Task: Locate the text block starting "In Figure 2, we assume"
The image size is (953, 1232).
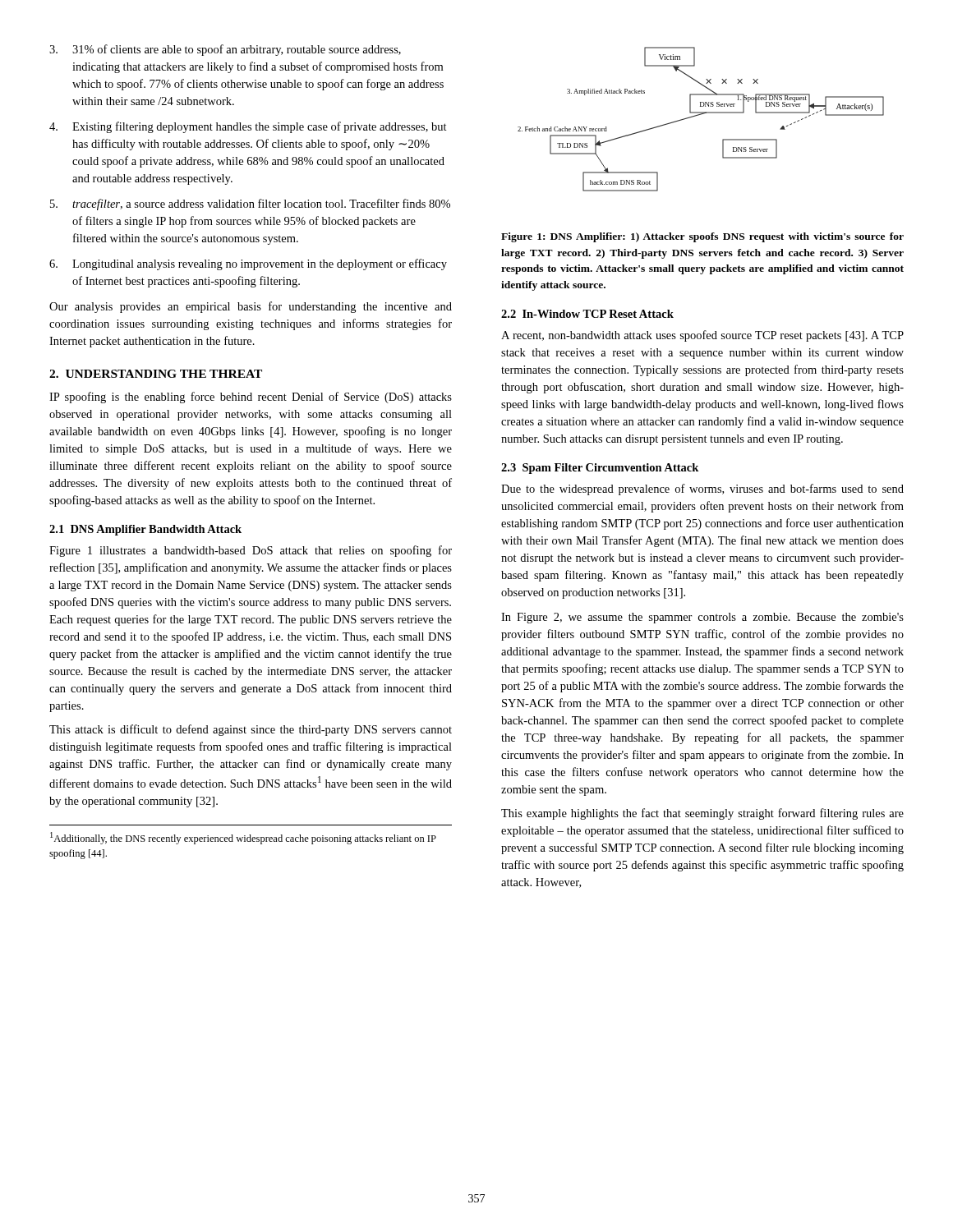Action: click(702, 703)
